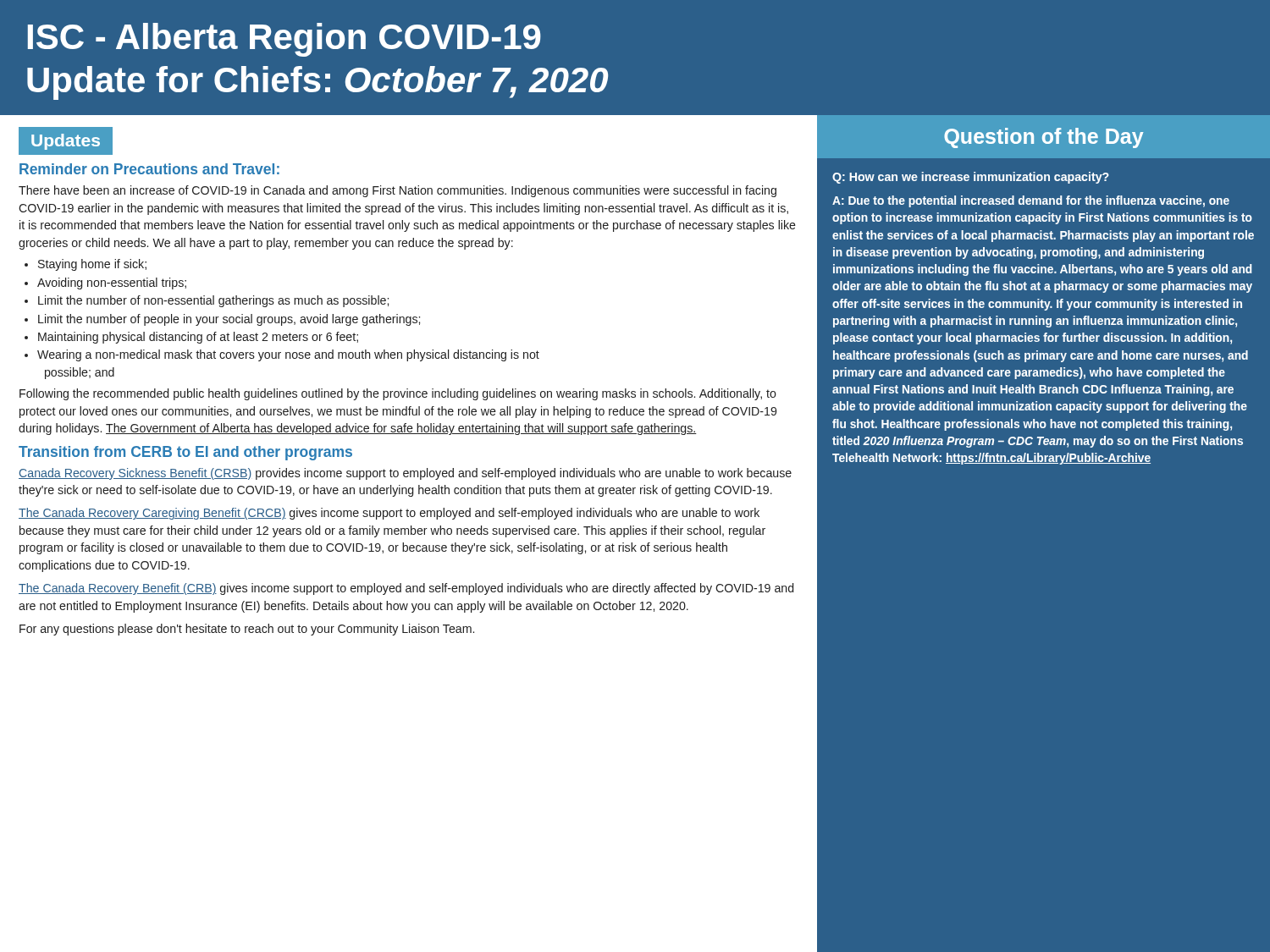Click the passage that begins "Maintaining physical distancing"

(x=198, y=337)
